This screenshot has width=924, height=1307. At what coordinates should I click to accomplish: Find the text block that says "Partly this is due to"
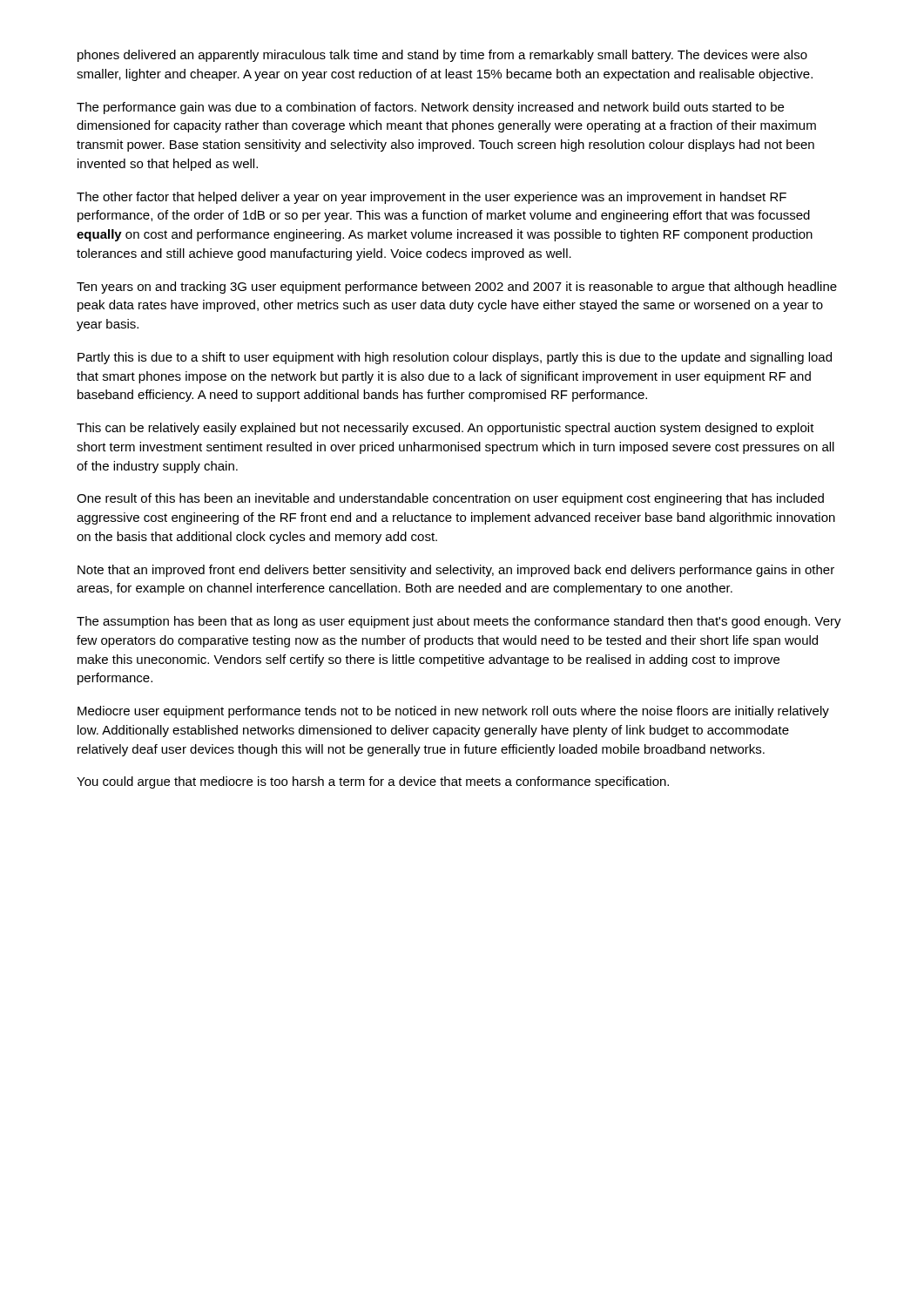point(455,376)
